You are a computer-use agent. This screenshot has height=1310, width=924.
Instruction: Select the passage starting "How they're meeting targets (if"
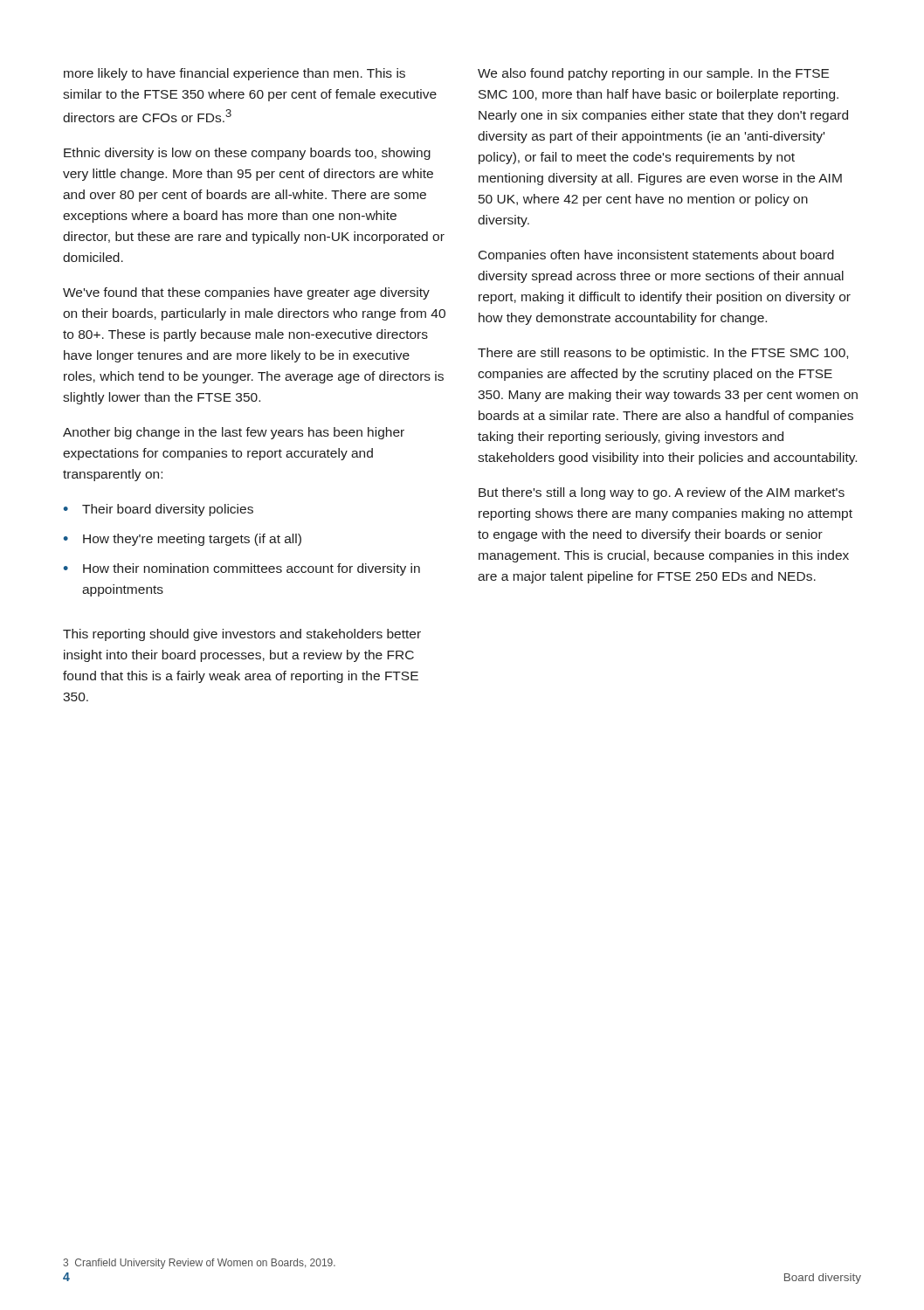pos(192,539)
